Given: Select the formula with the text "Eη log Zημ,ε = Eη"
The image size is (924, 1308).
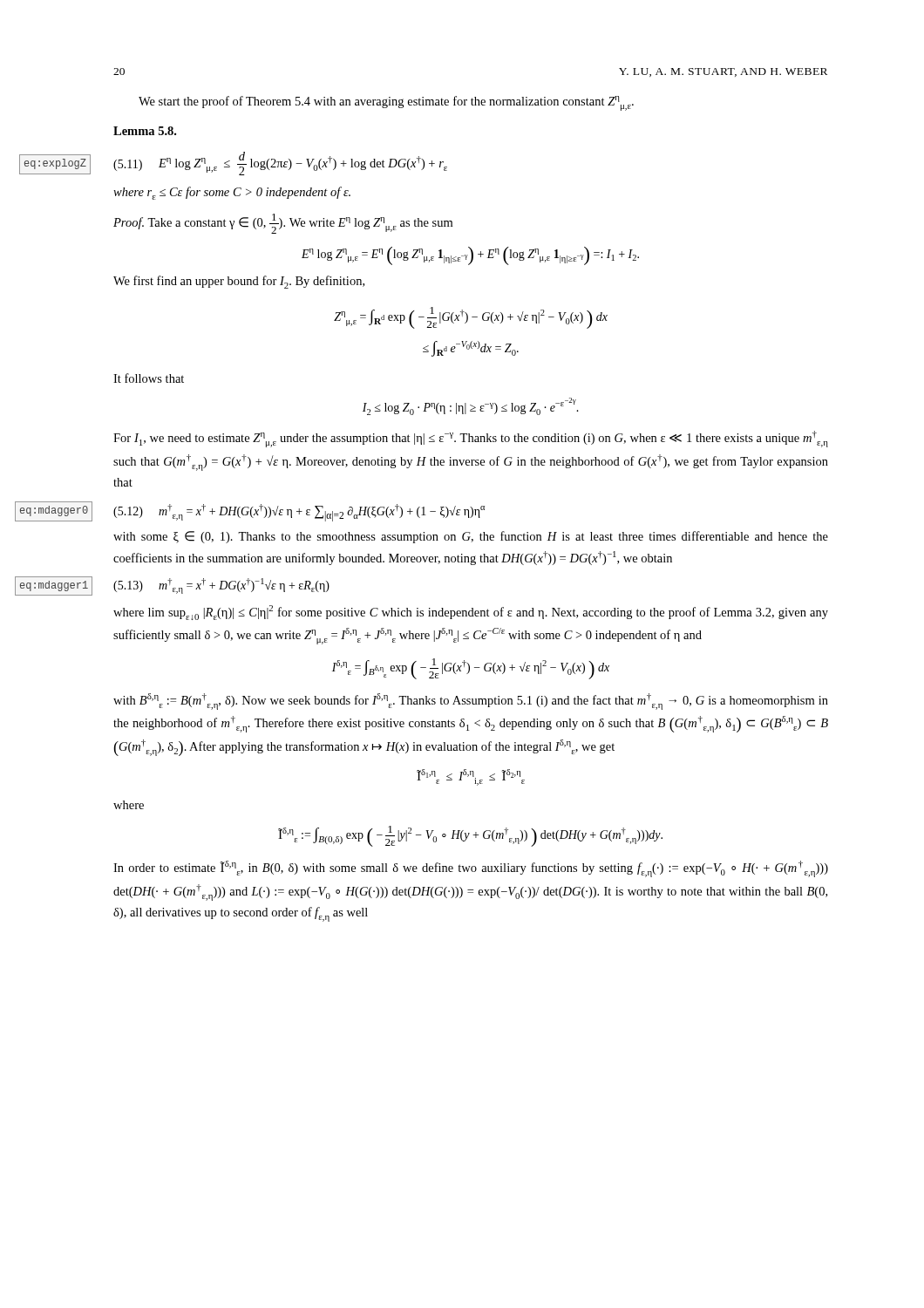Looking at the screenshot, I should click(471, 255).
